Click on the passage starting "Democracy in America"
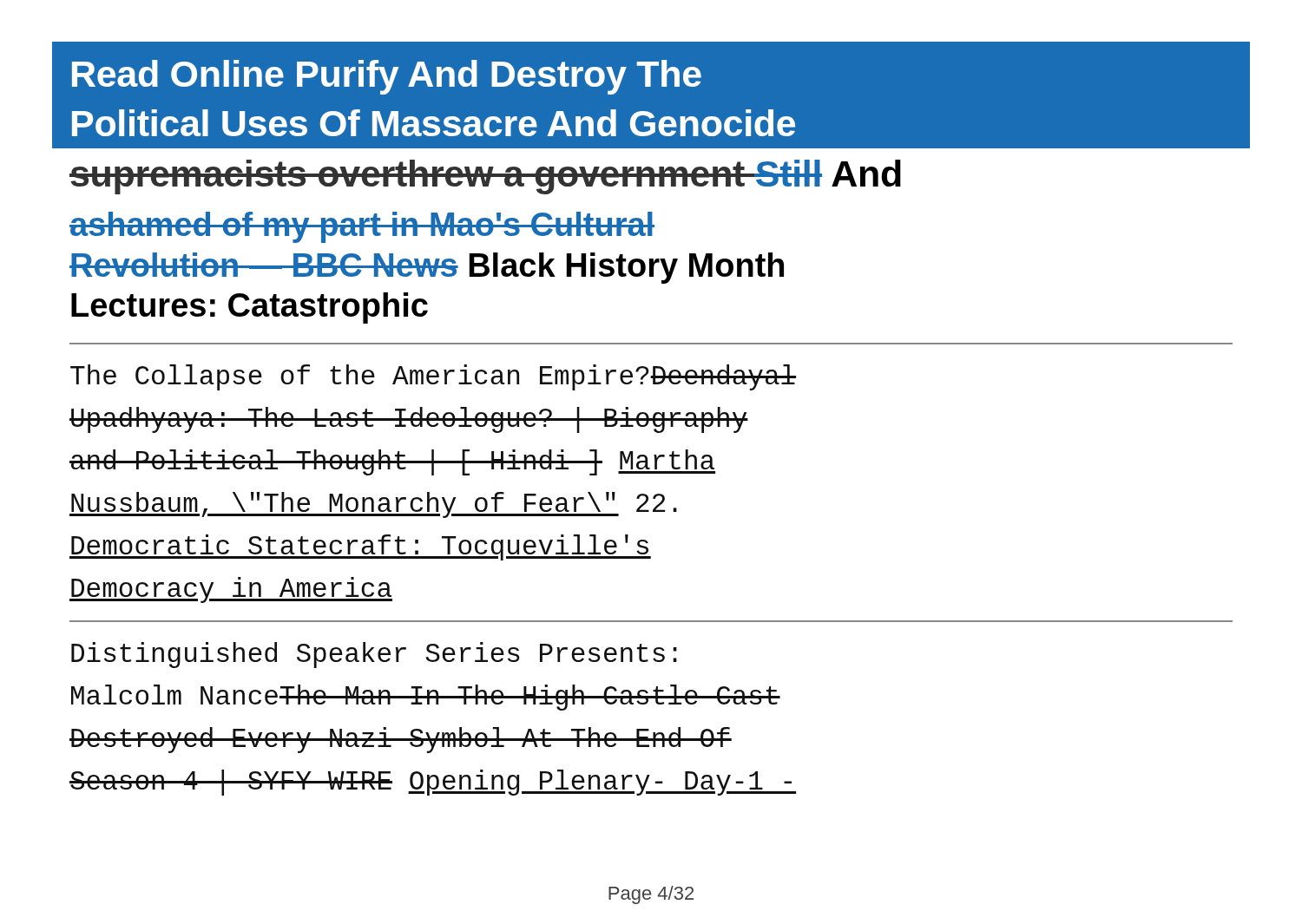The width and height of the screenshot is (1302, 924). tap(231, 590)
